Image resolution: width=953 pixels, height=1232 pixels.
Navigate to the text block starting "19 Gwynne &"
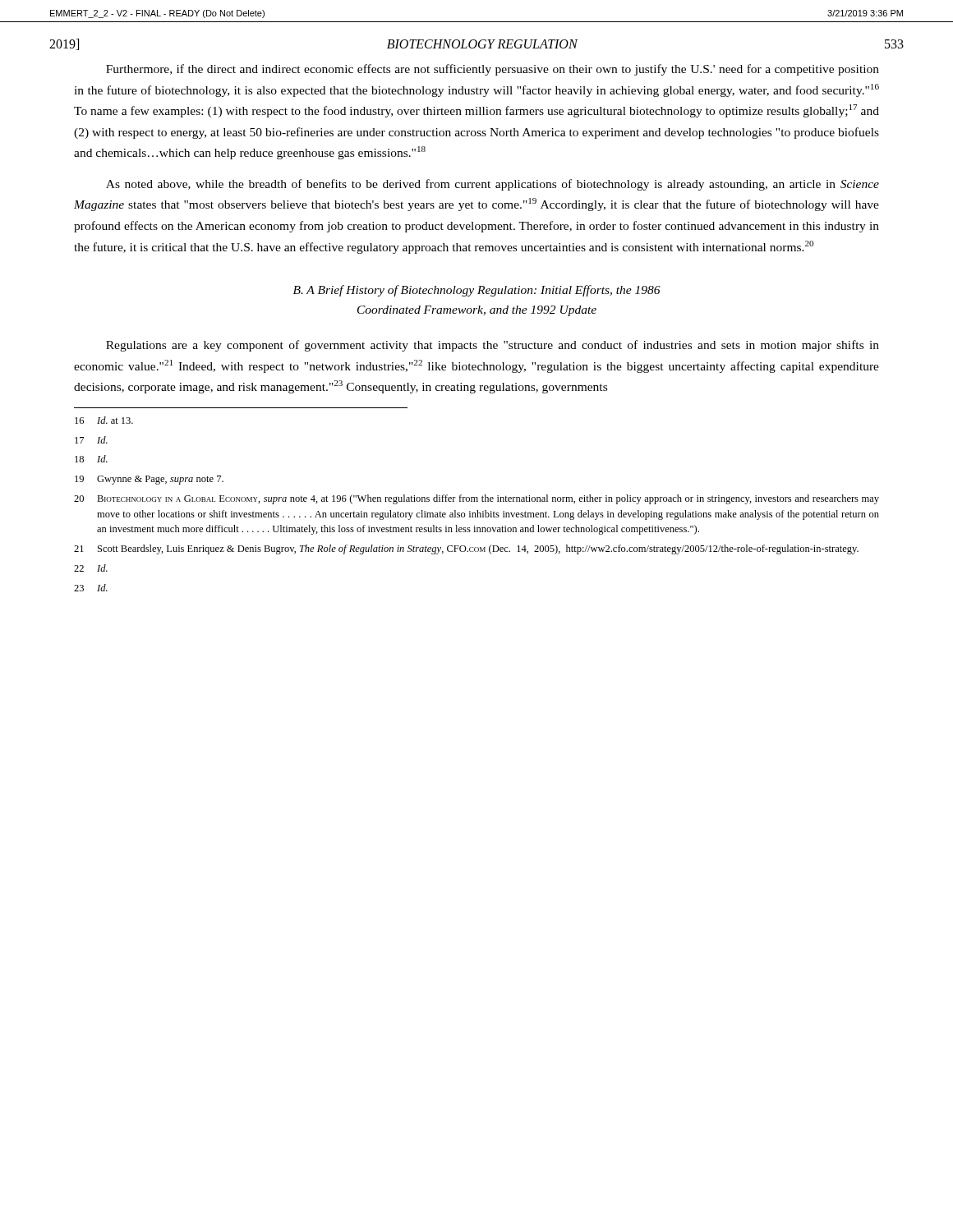click(x=149, y=480)
